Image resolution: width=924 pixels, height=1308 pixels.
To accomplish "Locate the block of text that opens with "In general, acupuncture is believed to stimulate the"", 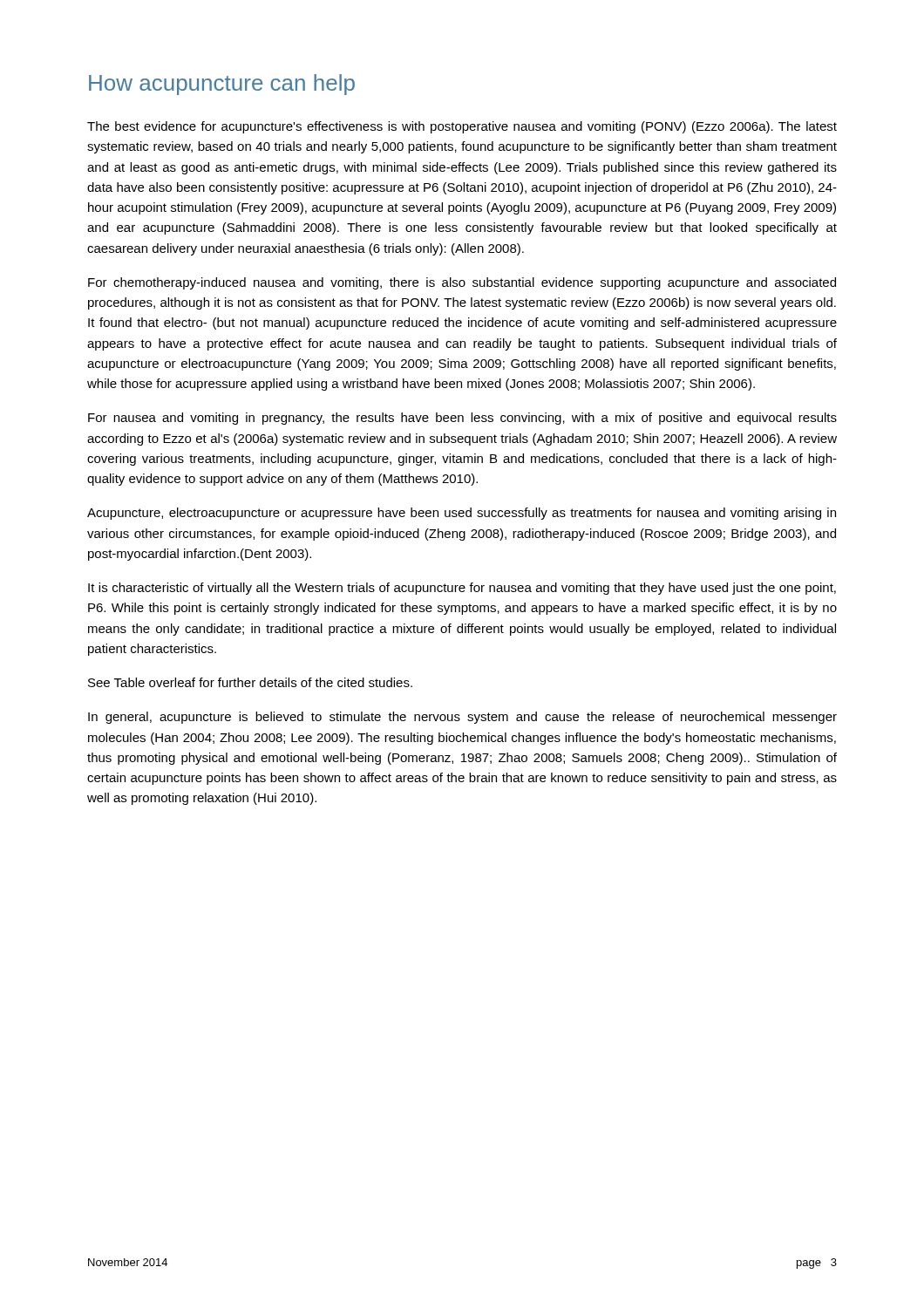I will point(462,757).
